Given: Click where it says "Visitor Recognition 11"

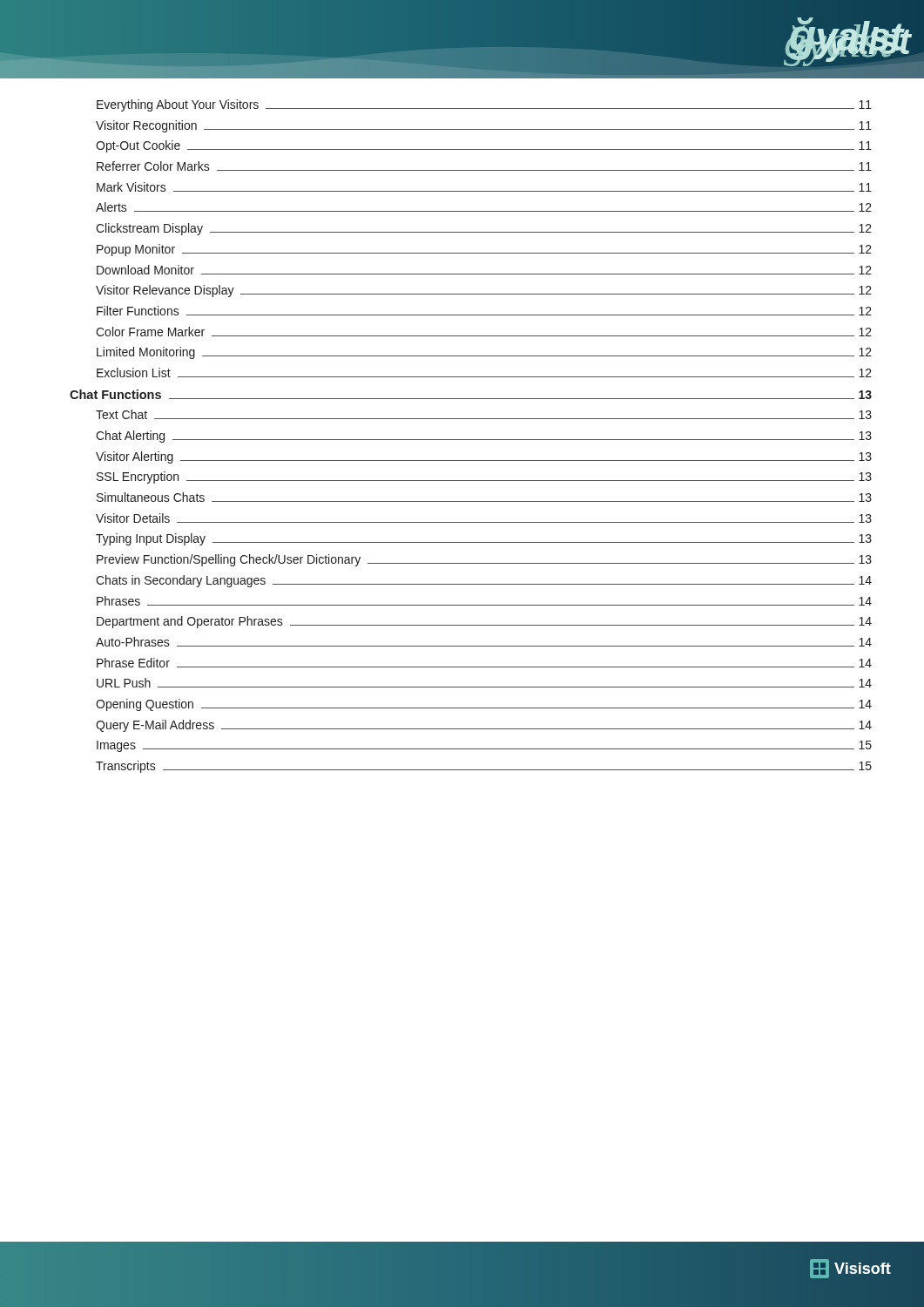Looking at the screenshot, I should (x=484, y=126).
